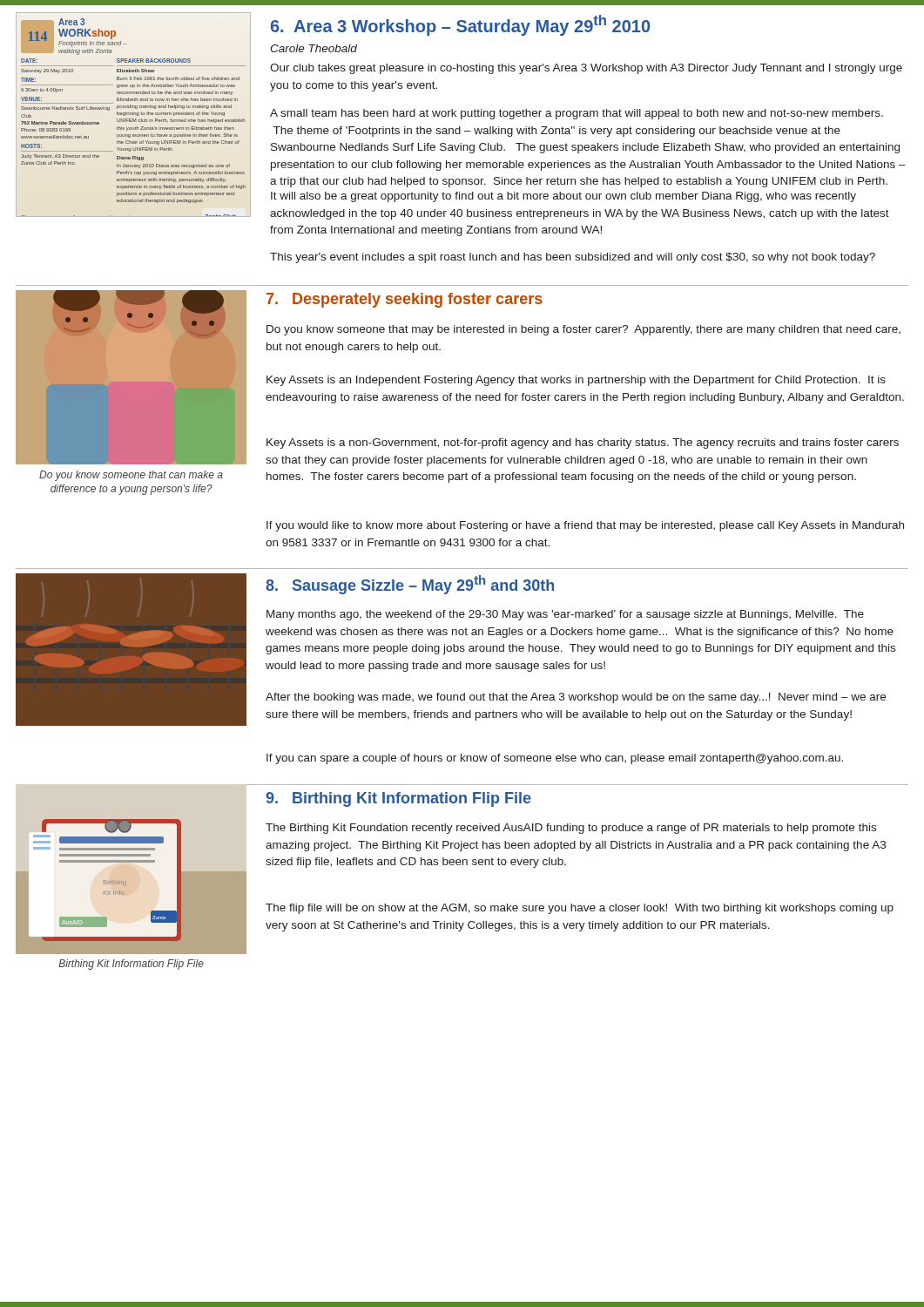Click on the passage starting "The flip file will"
Image resolution: width=924 pixels, height=1307 pixels.
click(586, 916)
